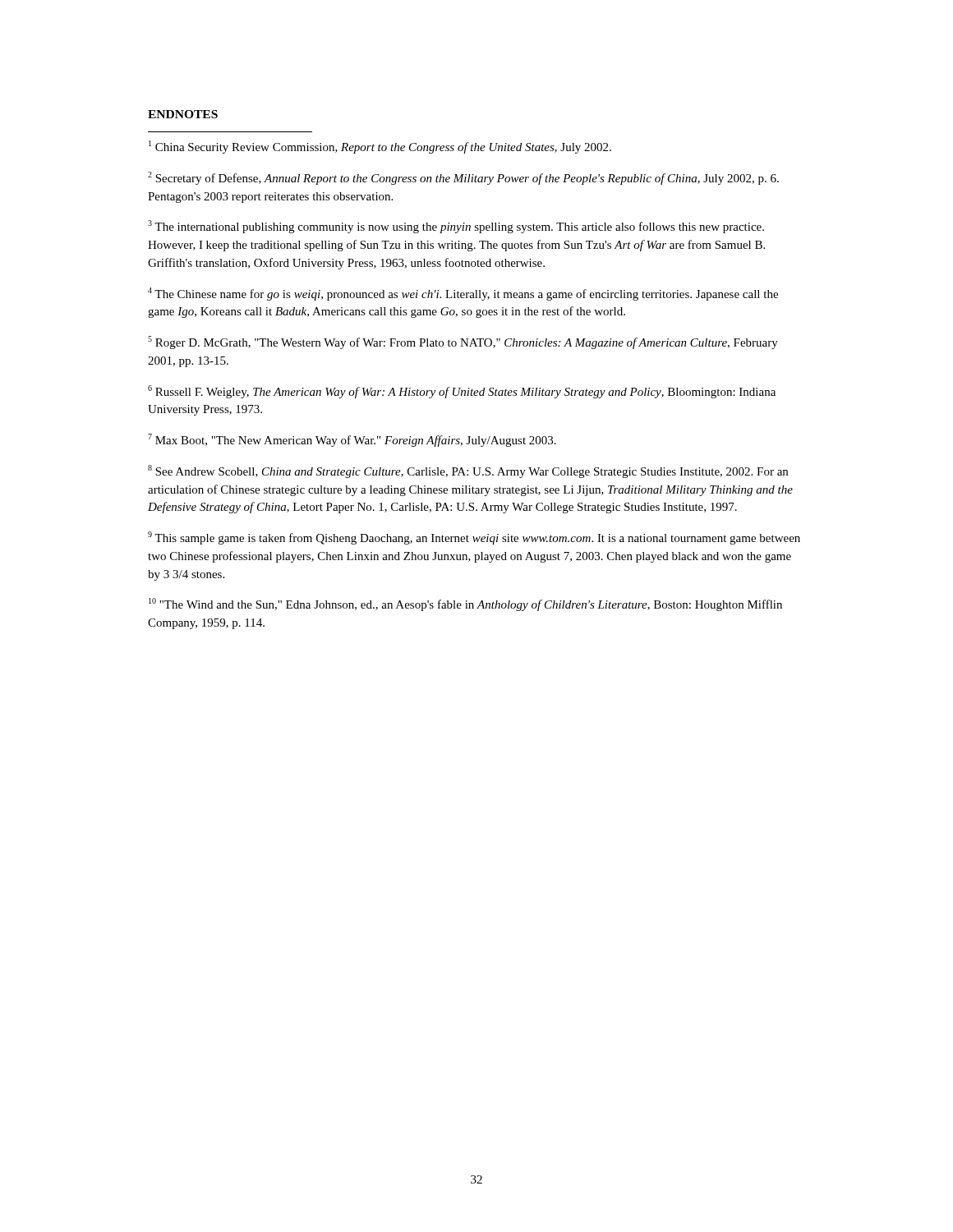Locate the block of text that opens with "9 This sample game is taken from"
Screen dimensions: 1232x953
click(x=474, y=555)
